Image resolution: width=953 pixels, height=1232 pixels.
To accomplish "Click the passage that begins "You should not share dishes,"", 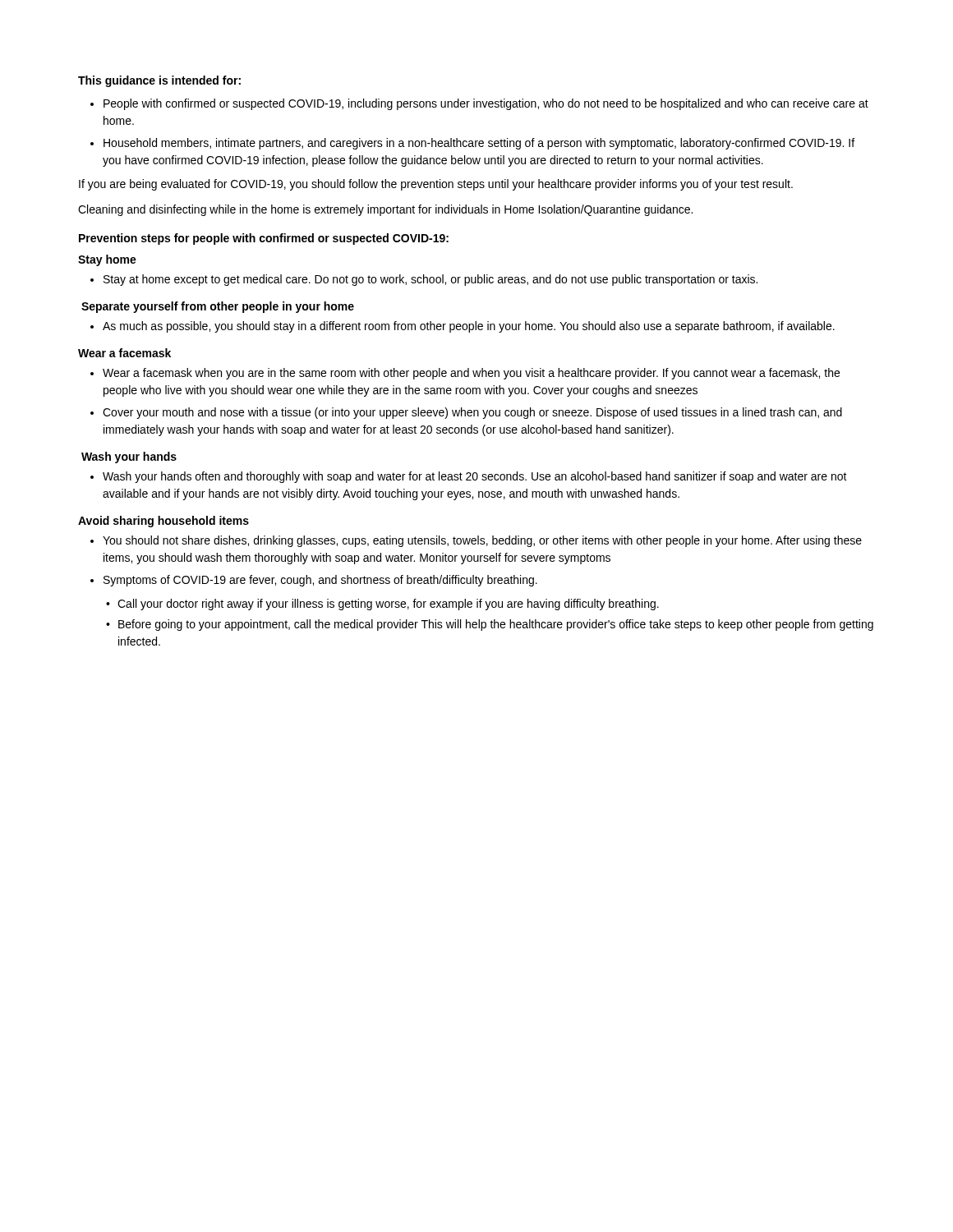I will (482, 549).
